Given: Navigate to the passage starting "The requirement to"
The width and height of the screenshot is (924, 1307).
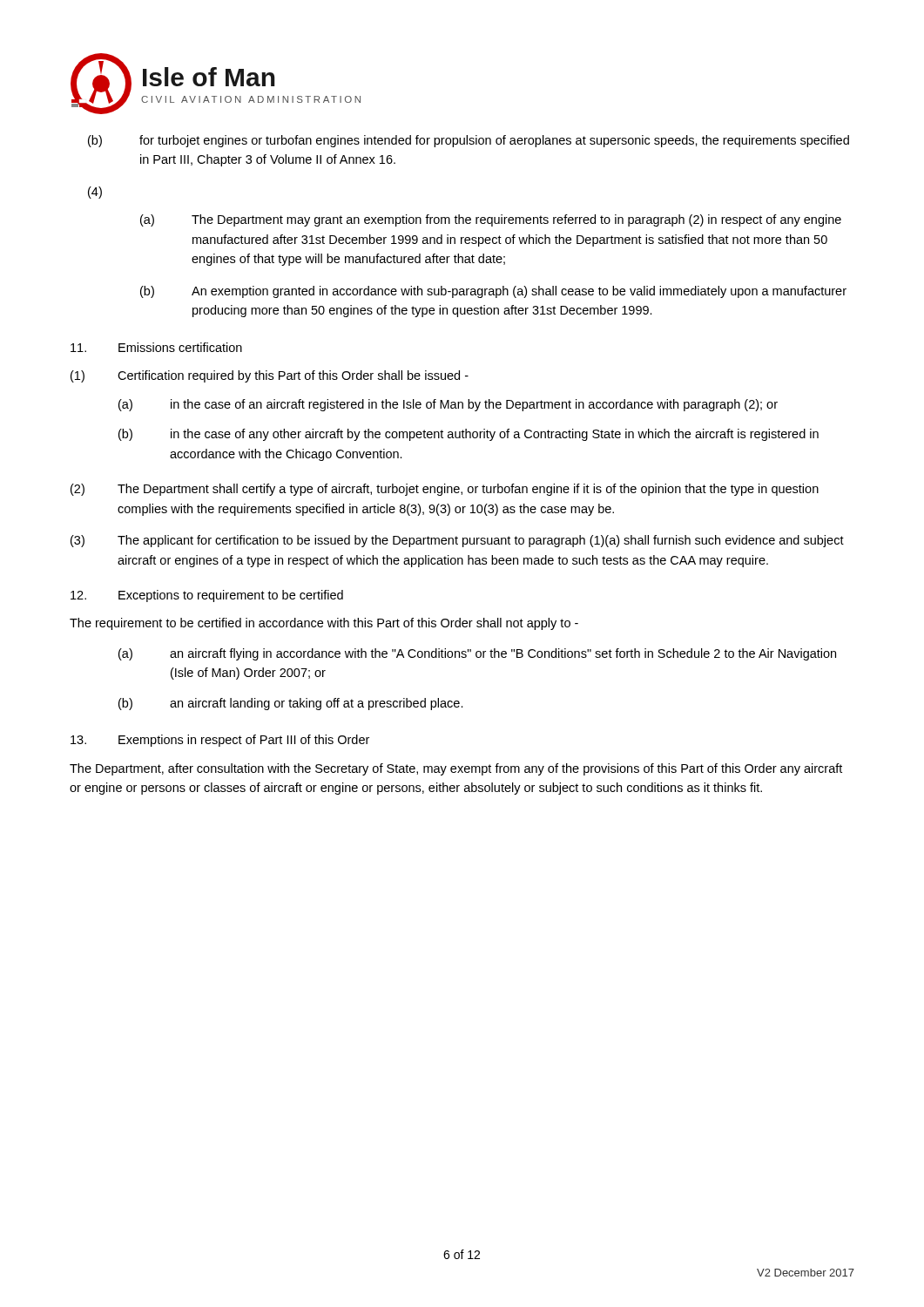Looking at the screenshot, I should [x=324, y=623].
